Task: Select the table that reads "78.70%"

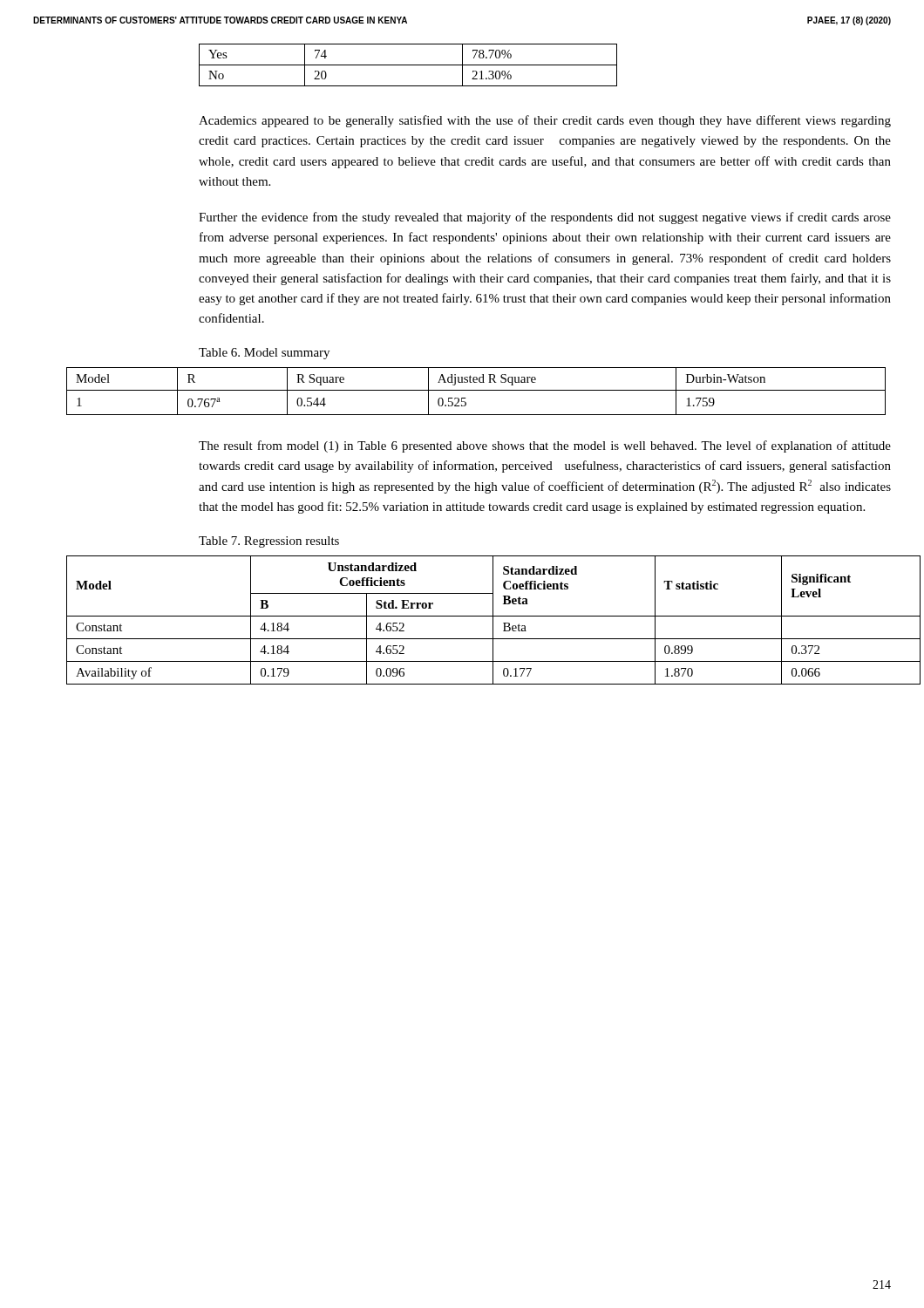Action: 545,65
